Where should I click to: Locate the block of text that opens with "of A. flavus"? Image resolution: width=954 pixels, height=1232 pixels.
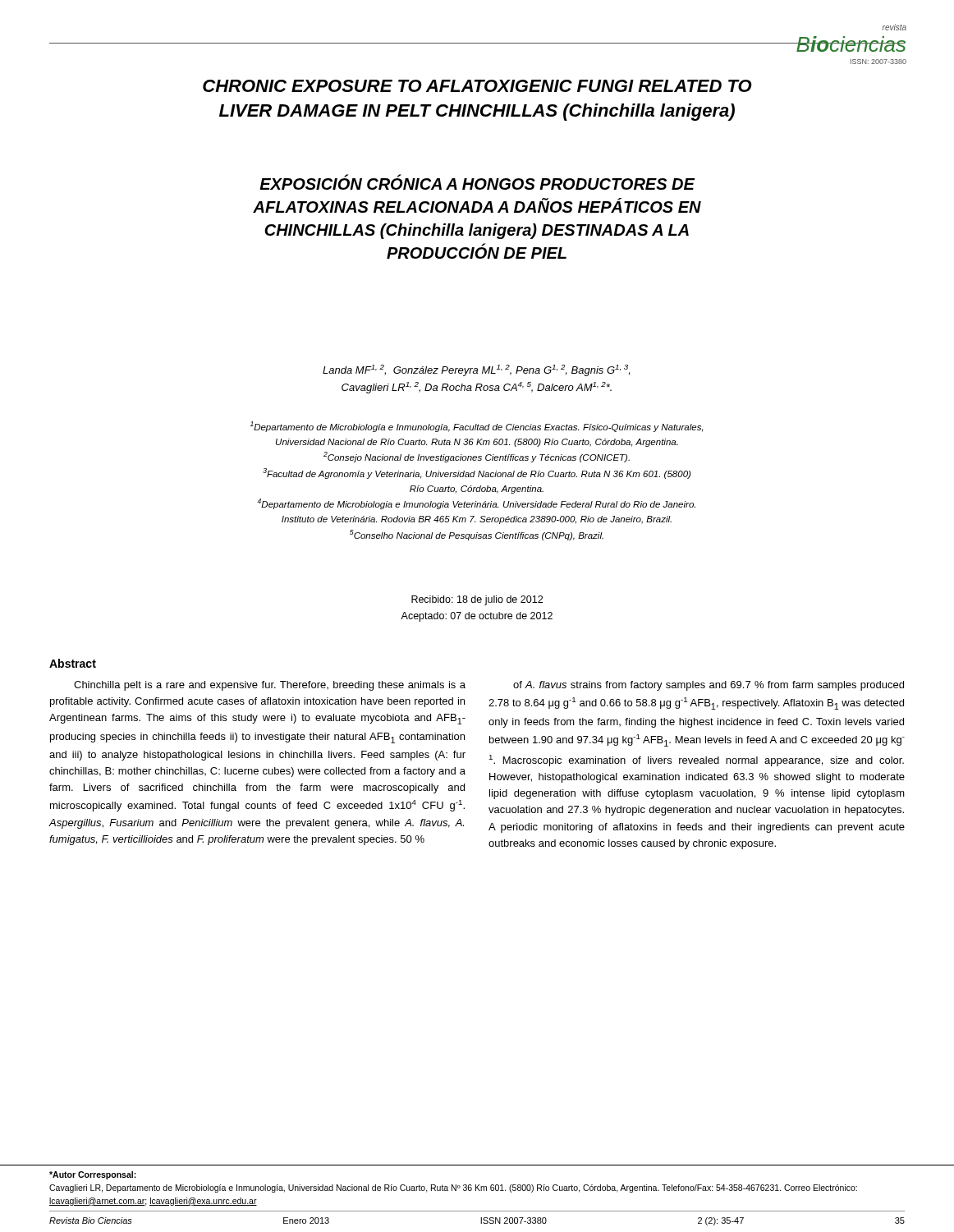pyautogui.click(x=697, y=764)
